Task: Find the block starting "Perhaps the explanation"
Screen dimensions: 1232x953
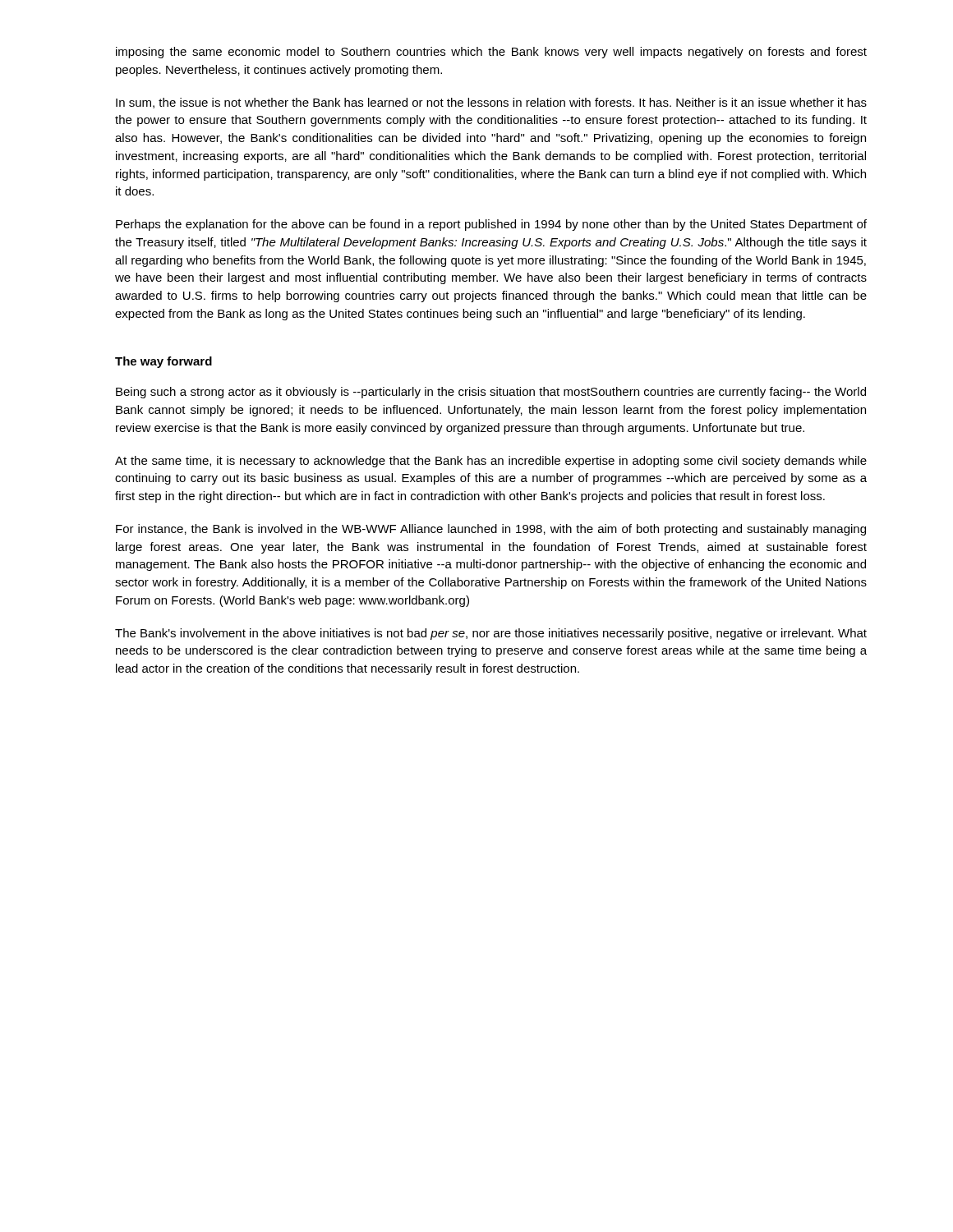Action: coord(491,268)
